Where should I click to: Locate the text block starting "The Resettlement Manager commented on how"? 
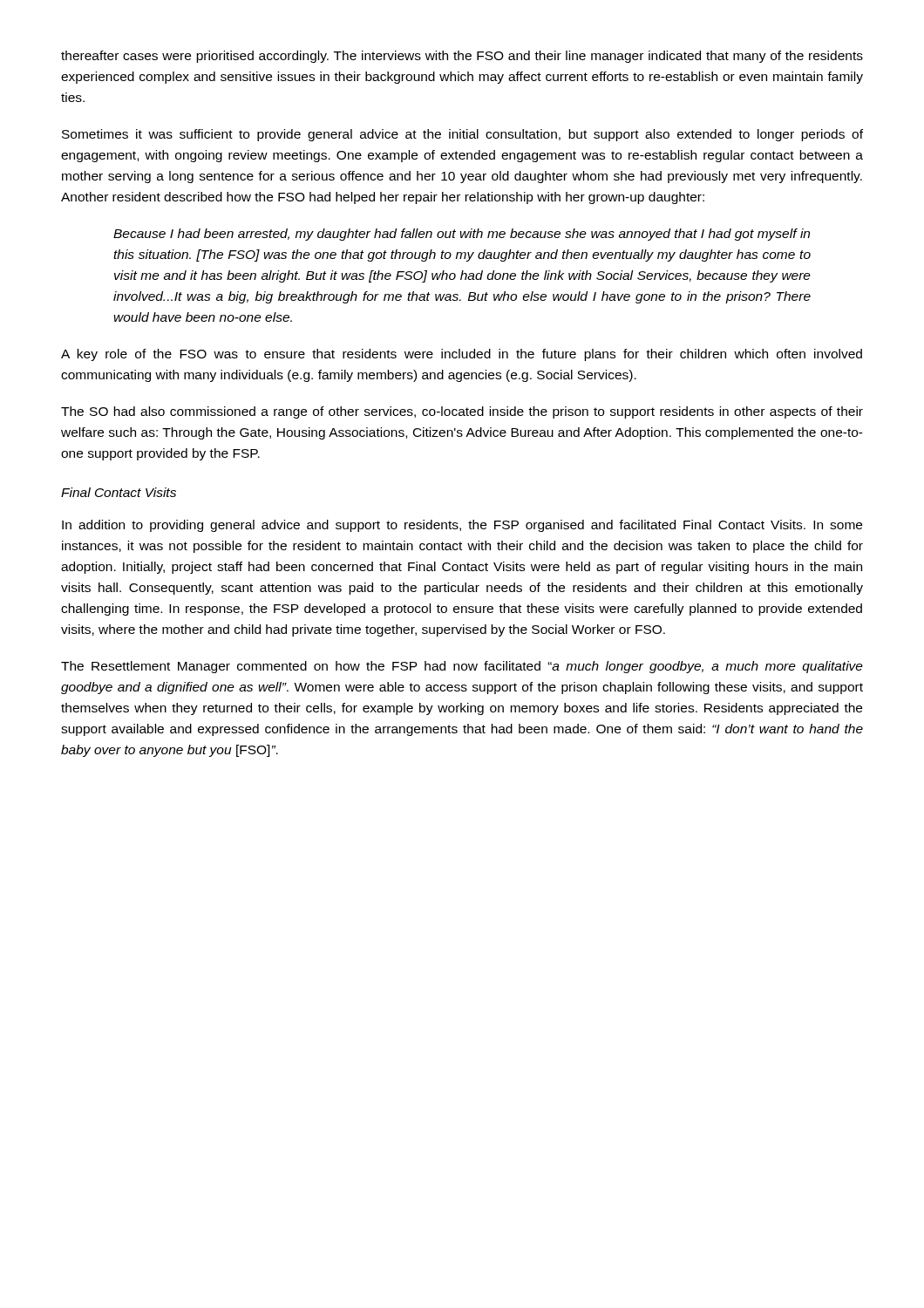click(x=462, y=708)
